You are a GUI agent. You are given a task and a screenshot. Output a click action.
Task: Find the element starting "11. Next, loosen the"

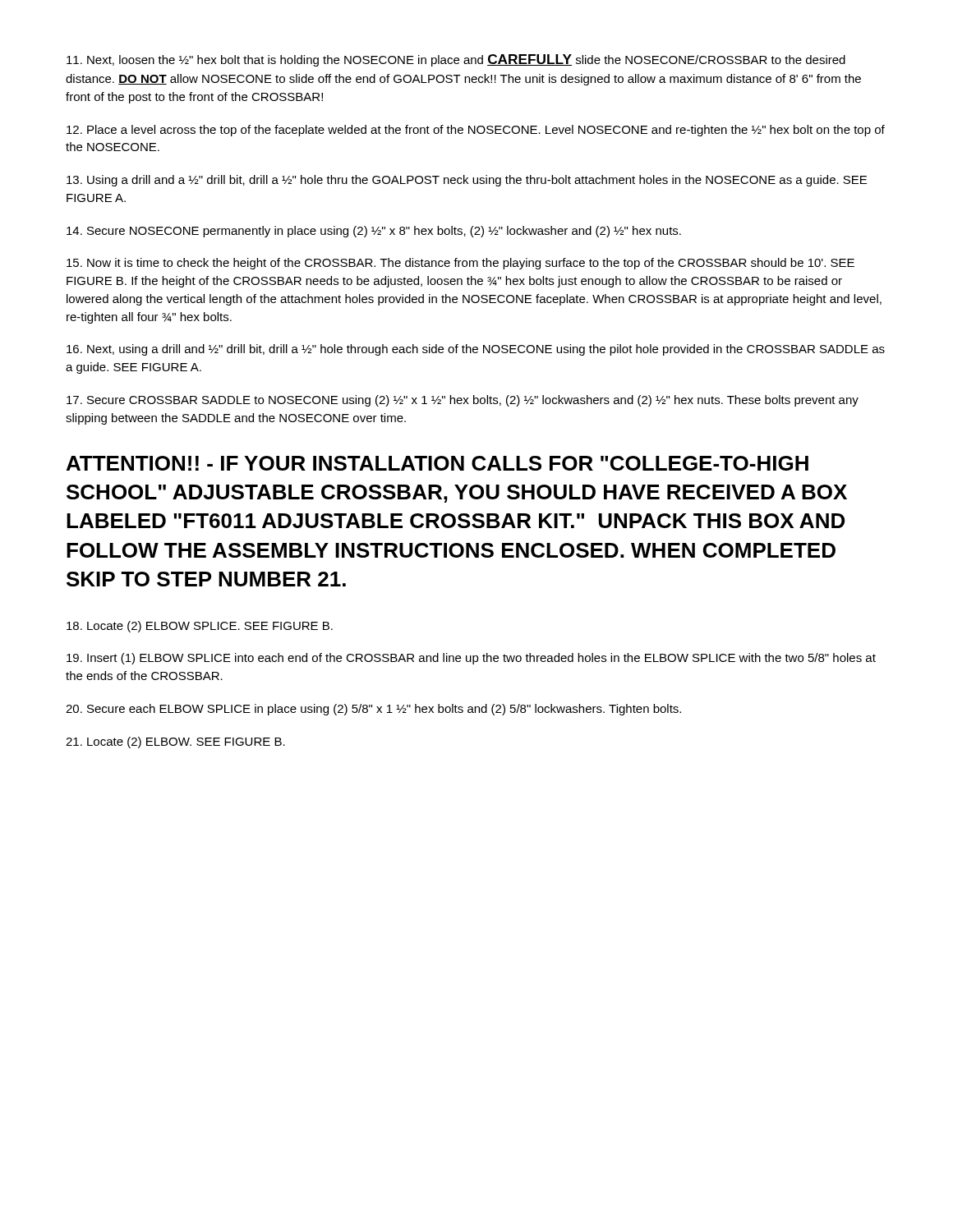click(464, 77)
